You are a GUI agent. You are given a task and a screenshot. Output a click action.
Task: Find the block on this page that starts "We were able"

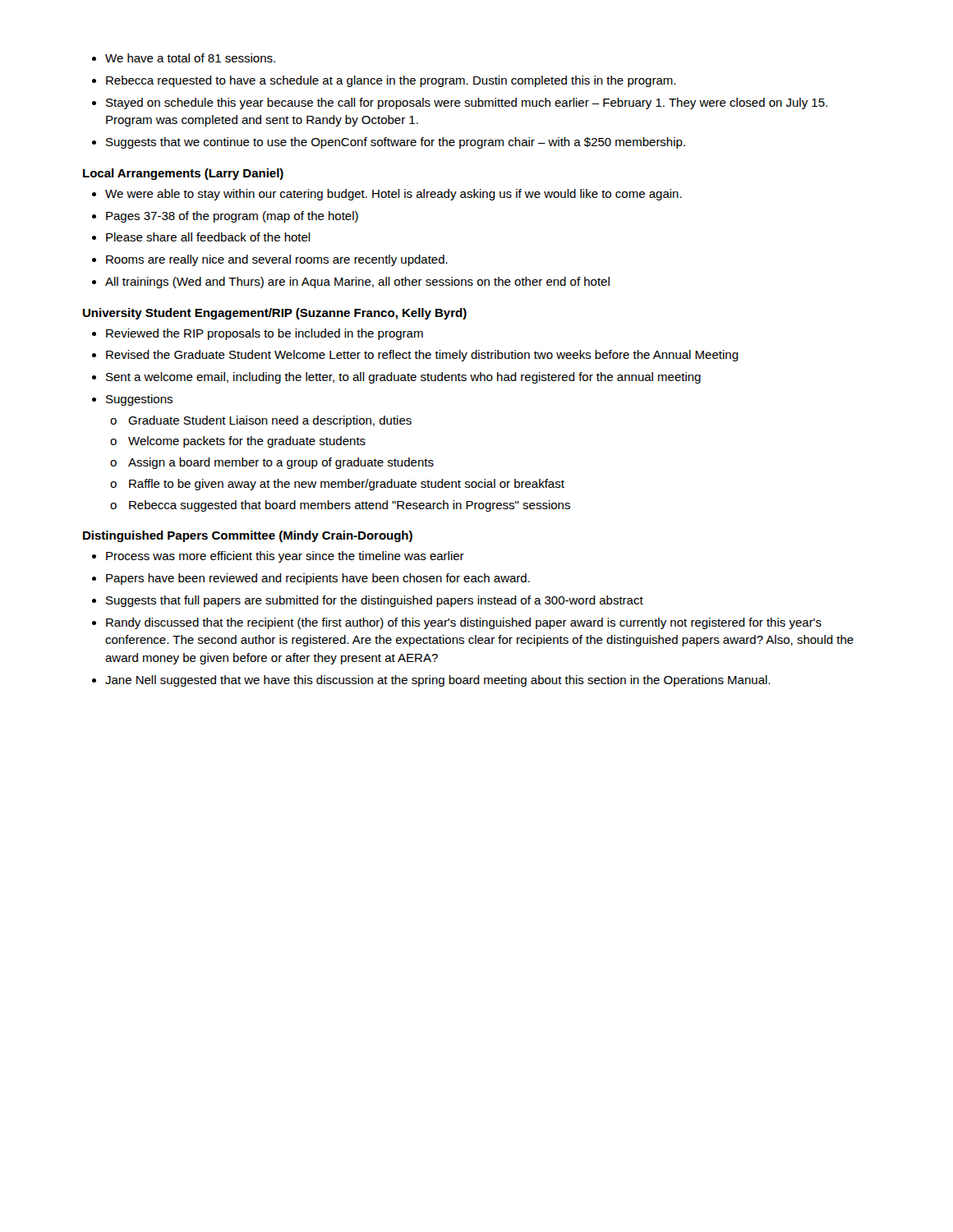pos(387,195)
